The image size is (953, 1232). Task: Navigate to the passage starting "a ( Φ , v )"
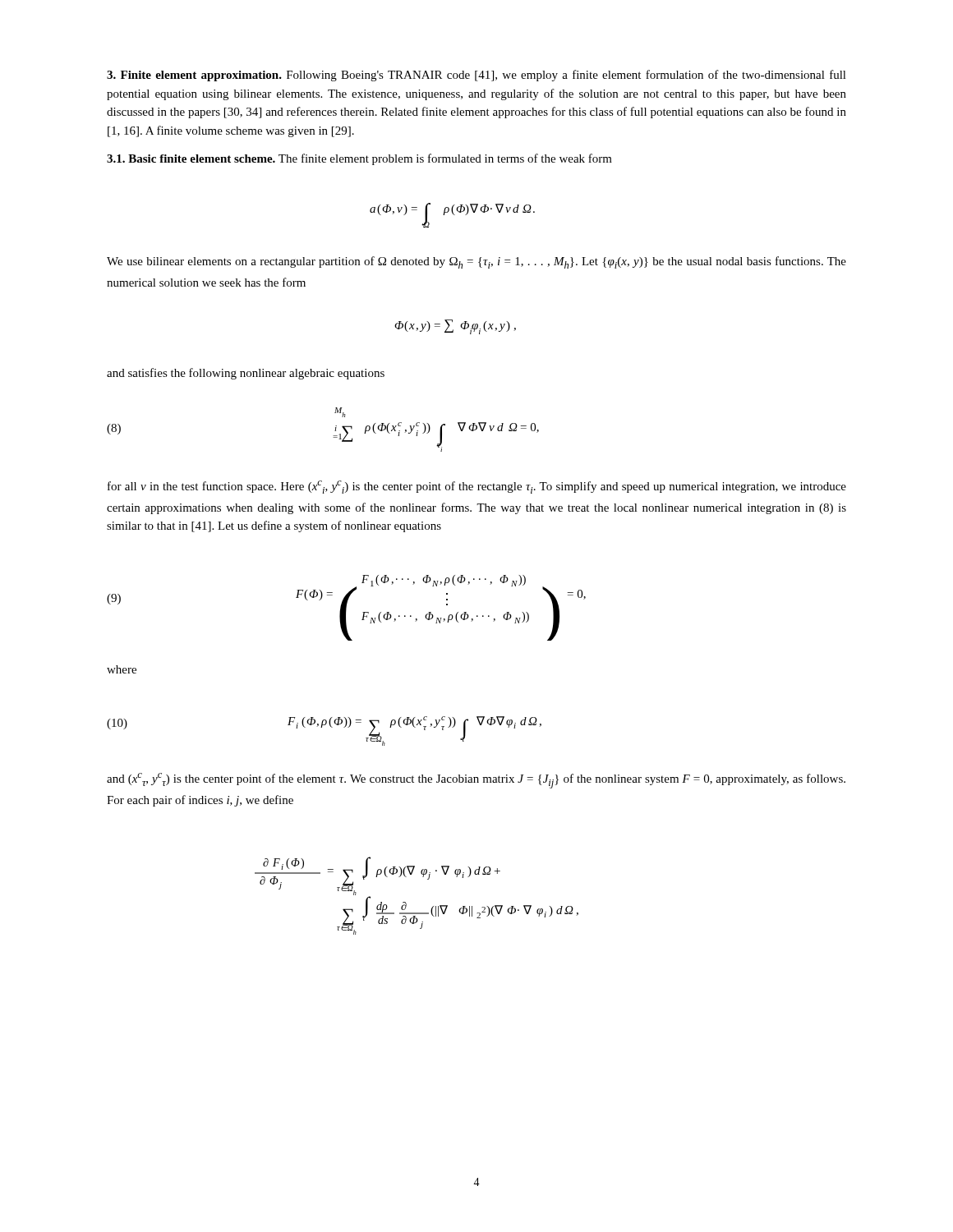click(x=476, y=207)
